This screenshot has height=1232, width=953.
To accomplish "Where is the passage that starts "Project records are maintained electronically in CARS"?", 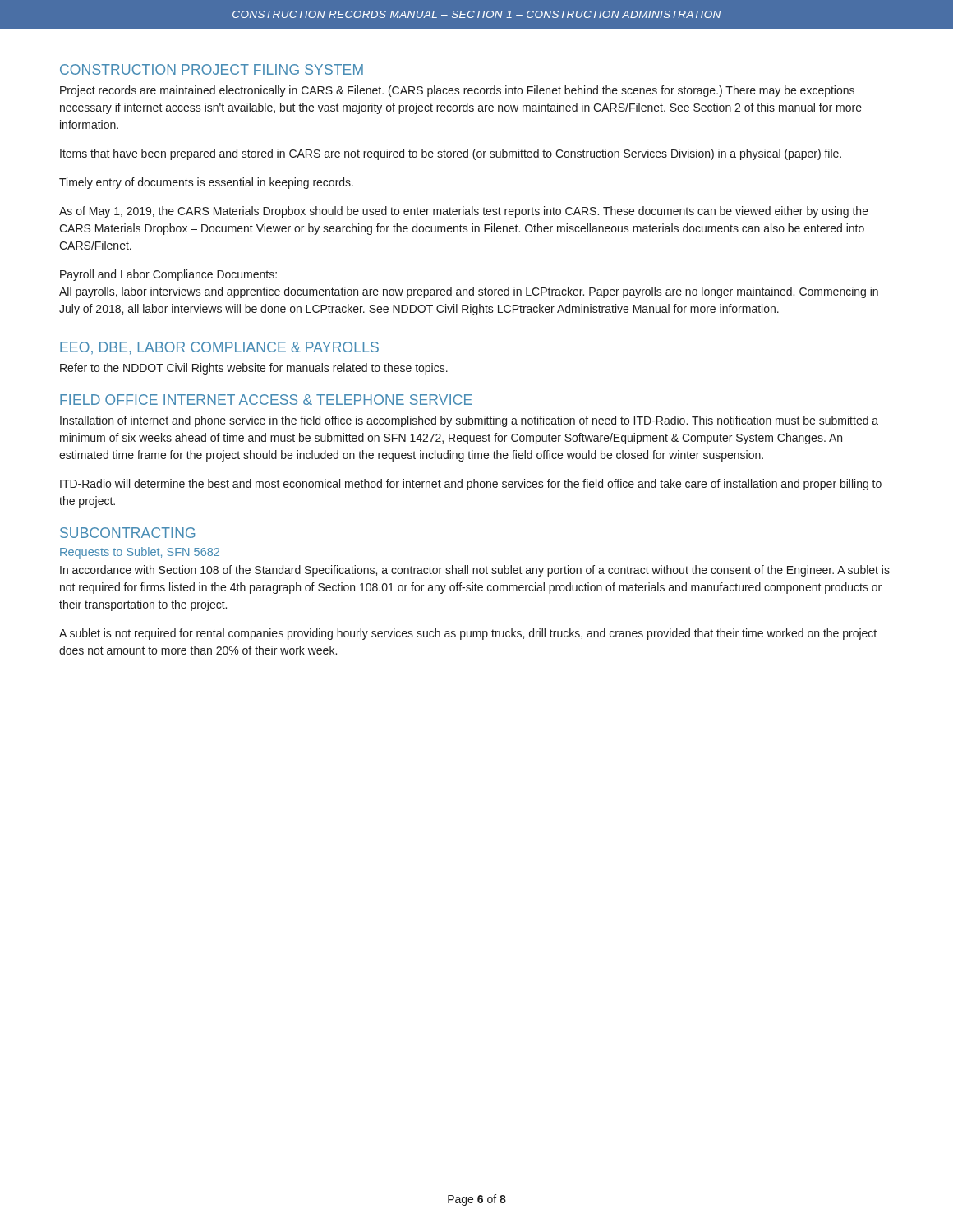I will coord(460,108).
